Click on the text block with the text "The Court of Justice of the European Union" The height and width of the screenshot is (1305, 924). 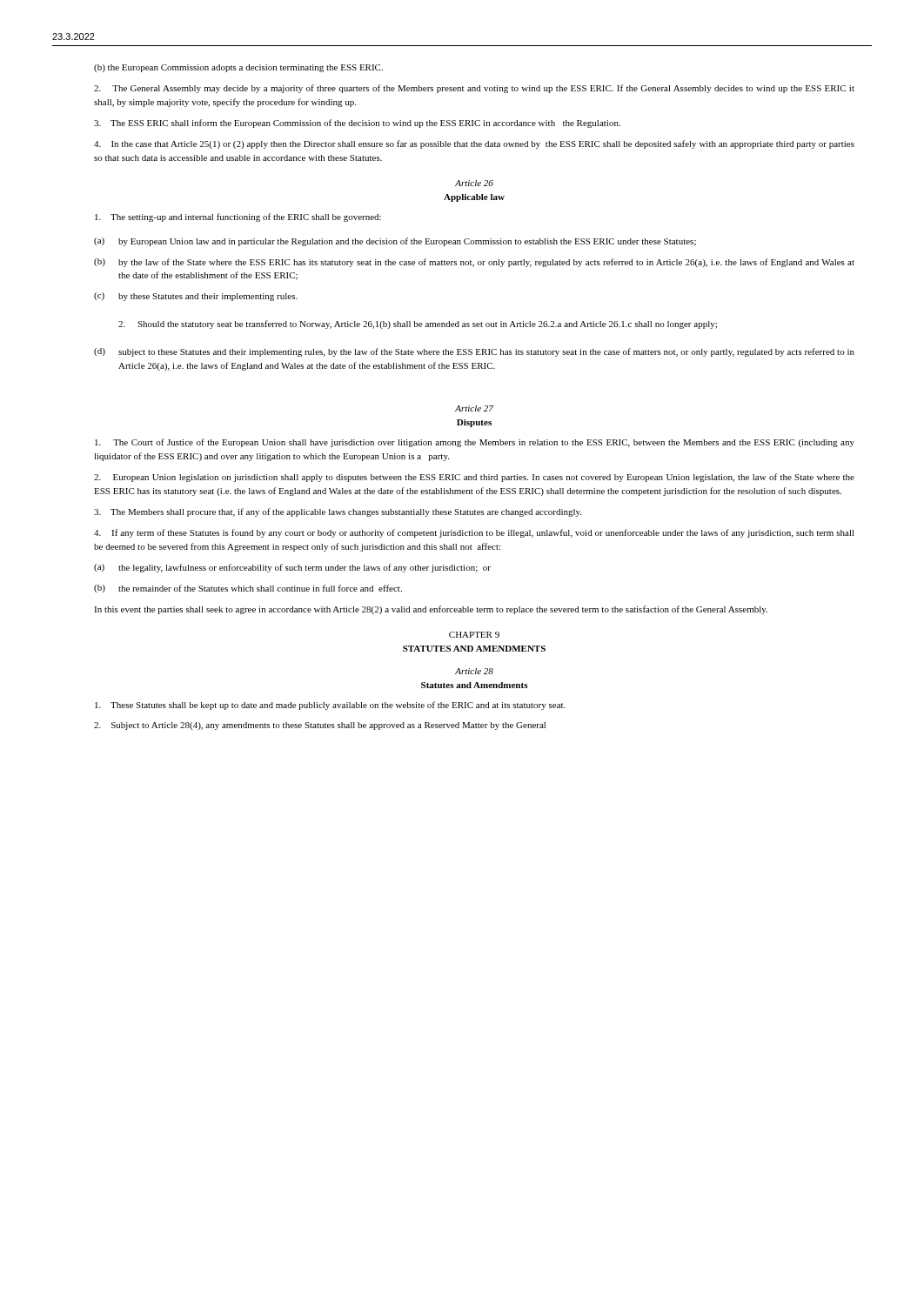(x=474, y=449)
